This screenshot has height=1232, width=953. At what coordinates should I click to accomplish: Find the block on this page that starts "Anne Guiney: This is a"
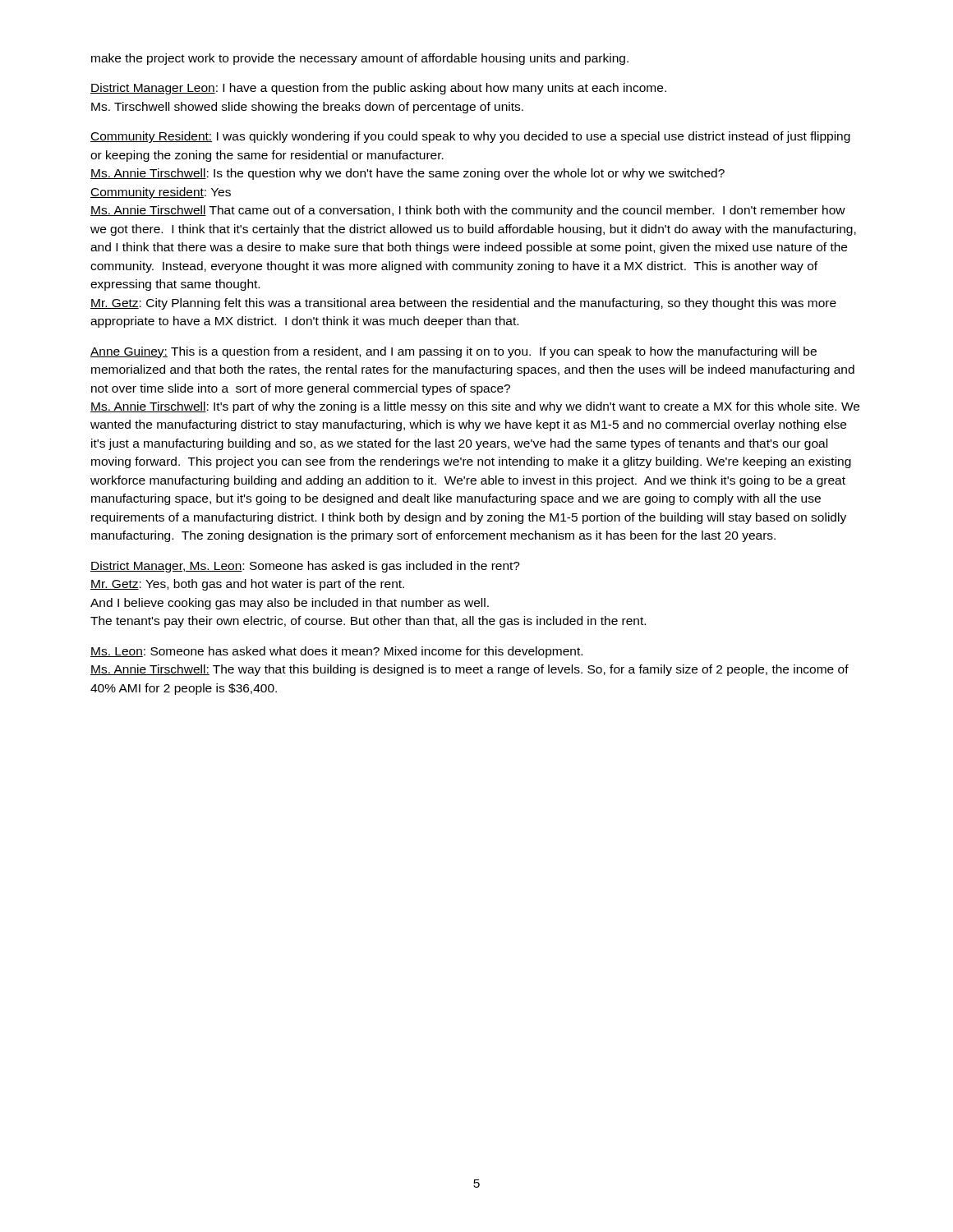click(476, 444)
